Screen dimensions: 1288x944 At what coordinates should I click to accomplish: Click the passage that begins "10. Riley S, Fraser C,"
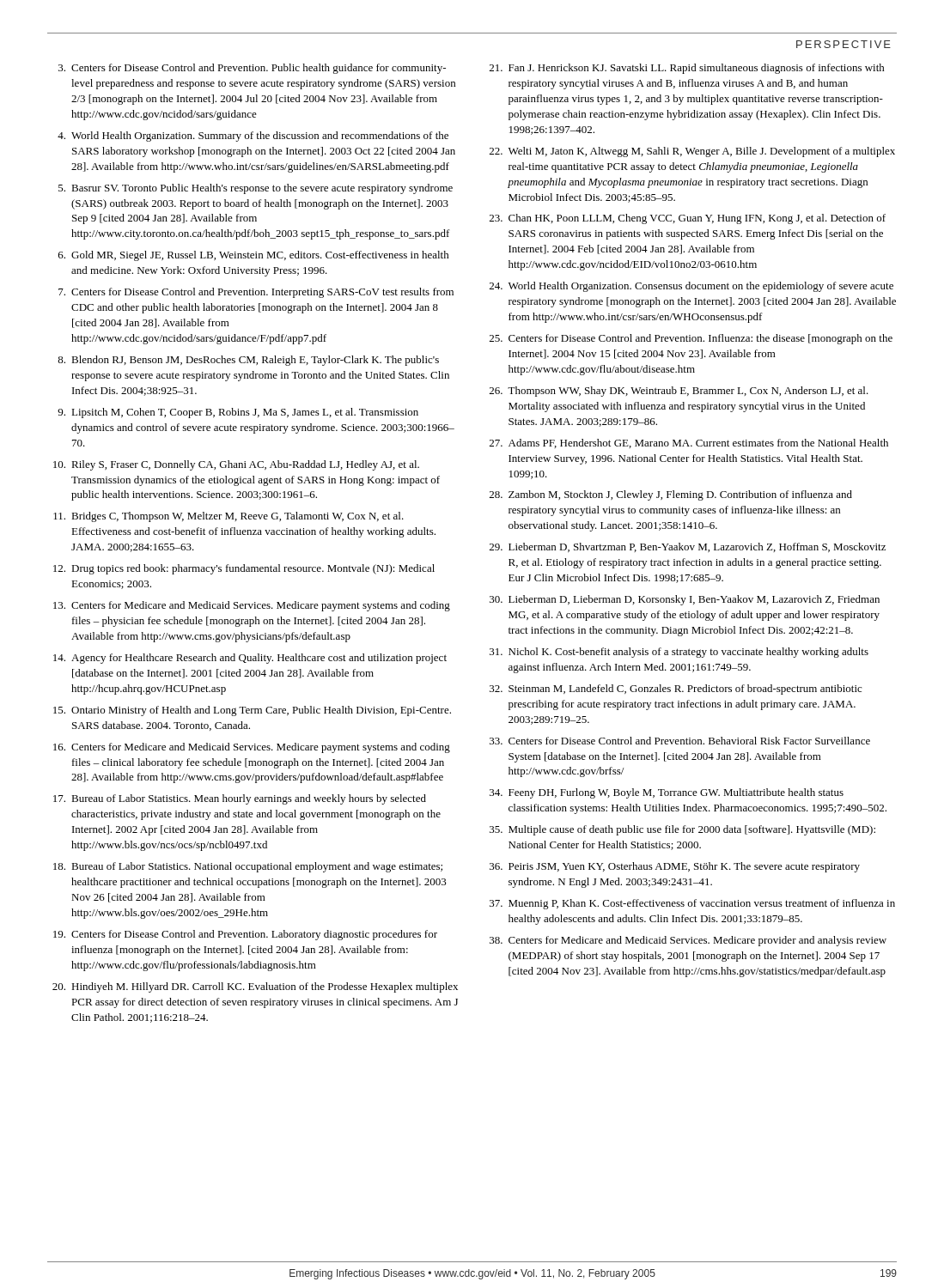pyautogui.click(x=254, y=480)
